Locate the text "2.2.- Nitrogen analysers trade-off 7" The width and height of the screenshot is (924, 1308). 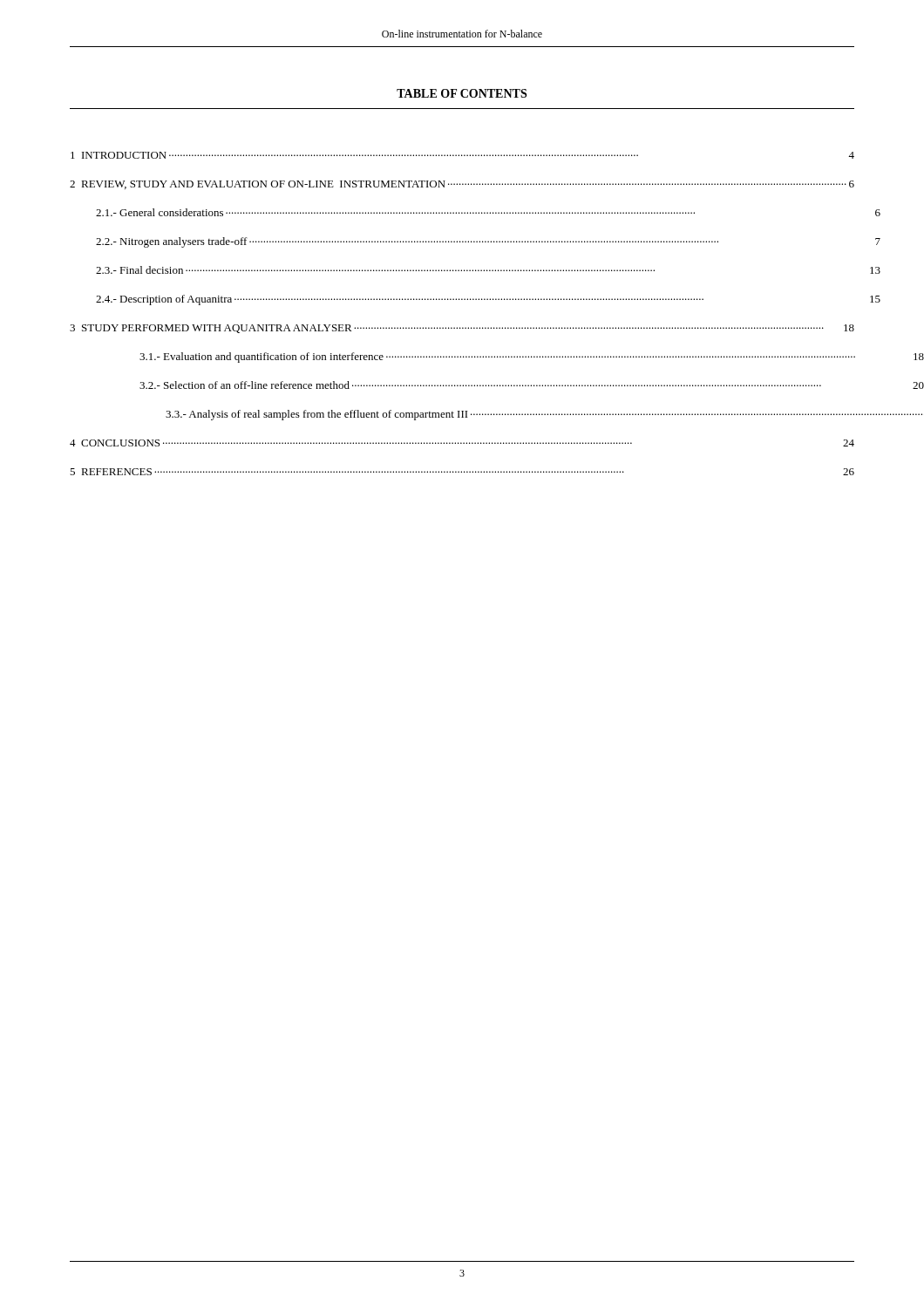[488, 242]
